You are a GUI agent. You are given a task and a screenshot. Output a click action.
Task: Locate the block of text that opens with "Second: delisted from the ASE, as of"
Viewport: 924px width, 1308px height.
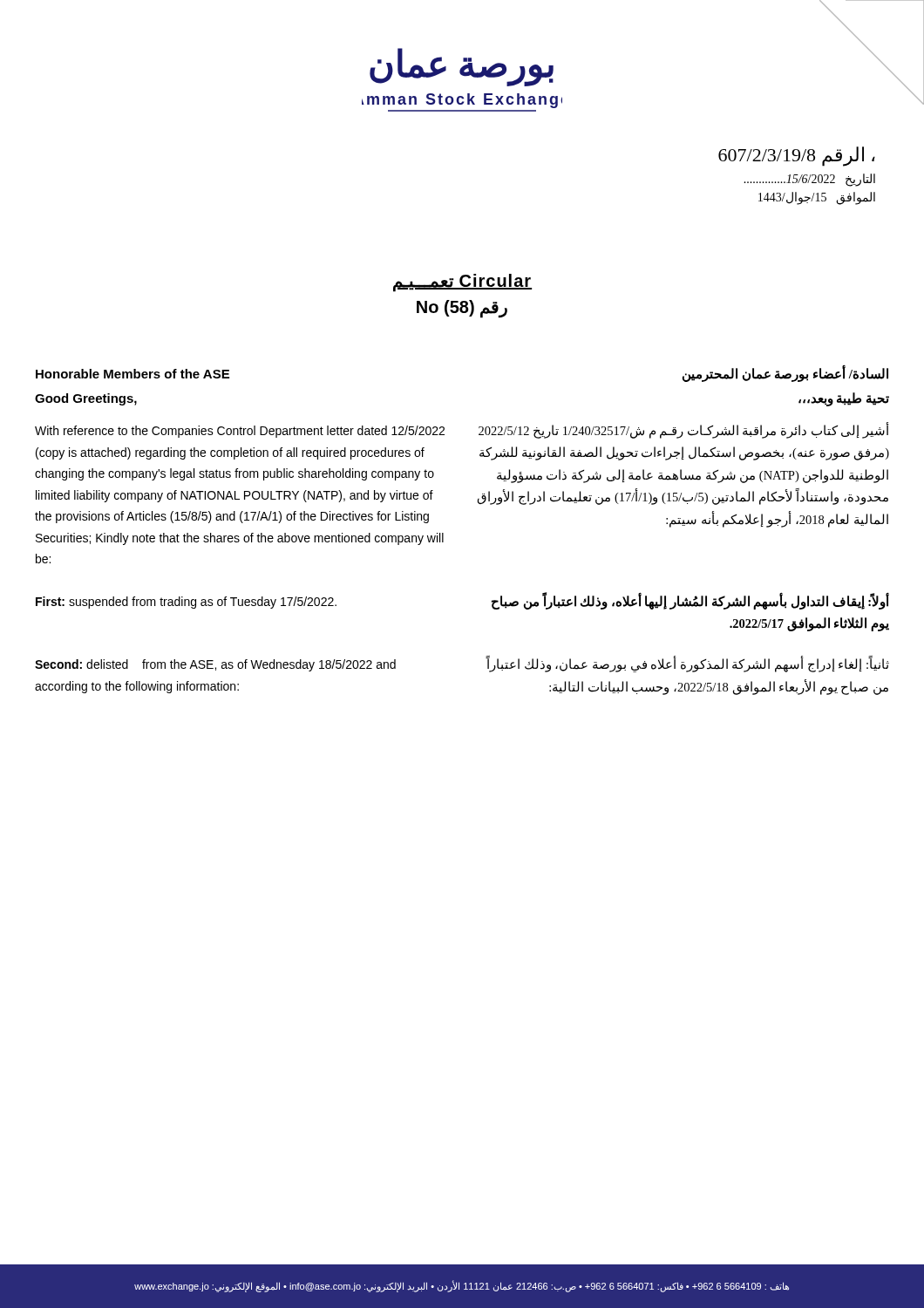(216, 675)
